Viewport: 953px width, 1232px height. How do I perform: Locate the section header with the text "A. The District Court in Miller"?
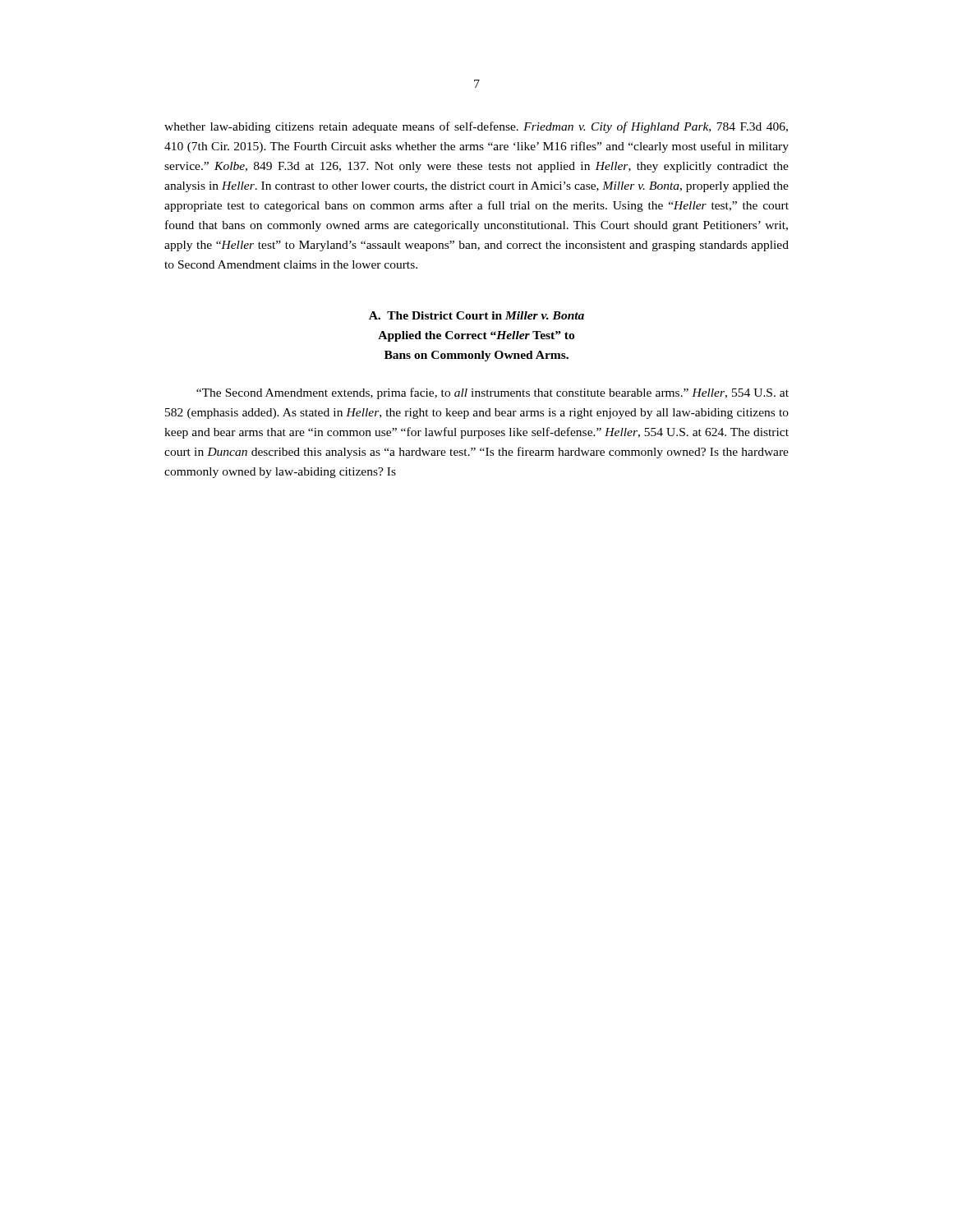(476, 335)
